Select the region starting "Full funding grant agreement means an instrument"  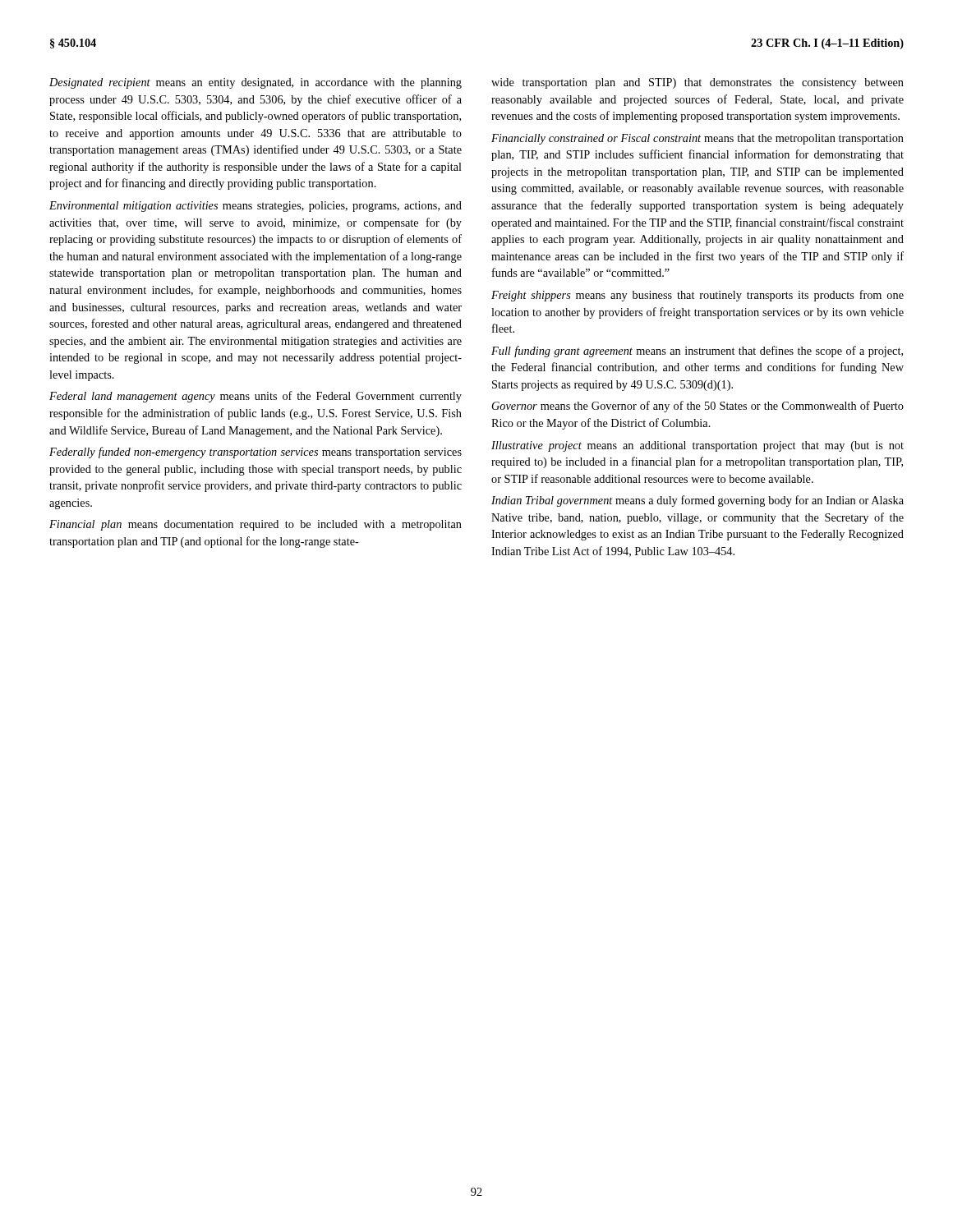coord(698,368)
